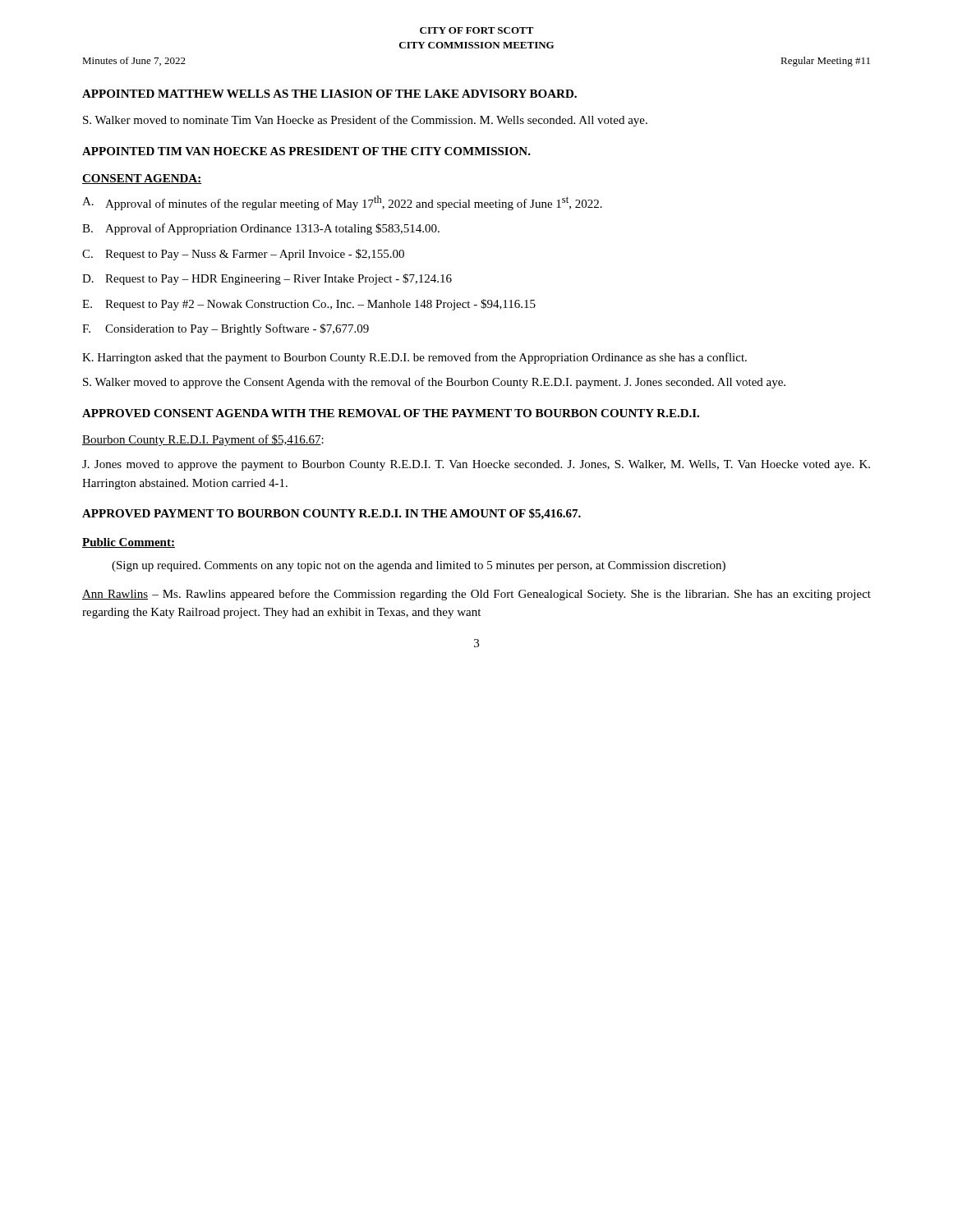
Task: Click on the block starting "S. Walker moved to approve the"
Action: pos(434,382)
